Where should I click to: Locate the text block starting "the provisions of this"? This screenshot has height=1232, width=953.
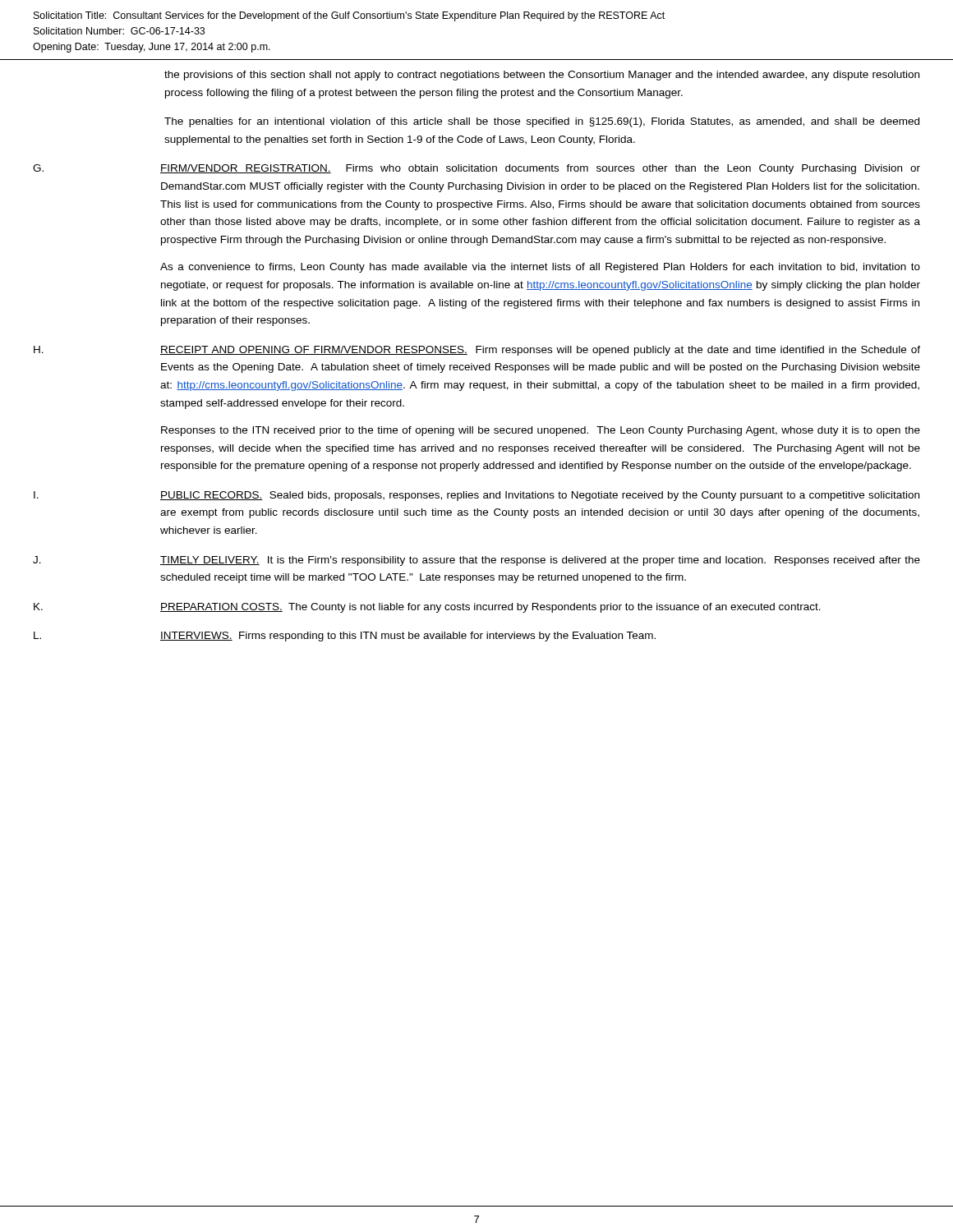(542, 83)
